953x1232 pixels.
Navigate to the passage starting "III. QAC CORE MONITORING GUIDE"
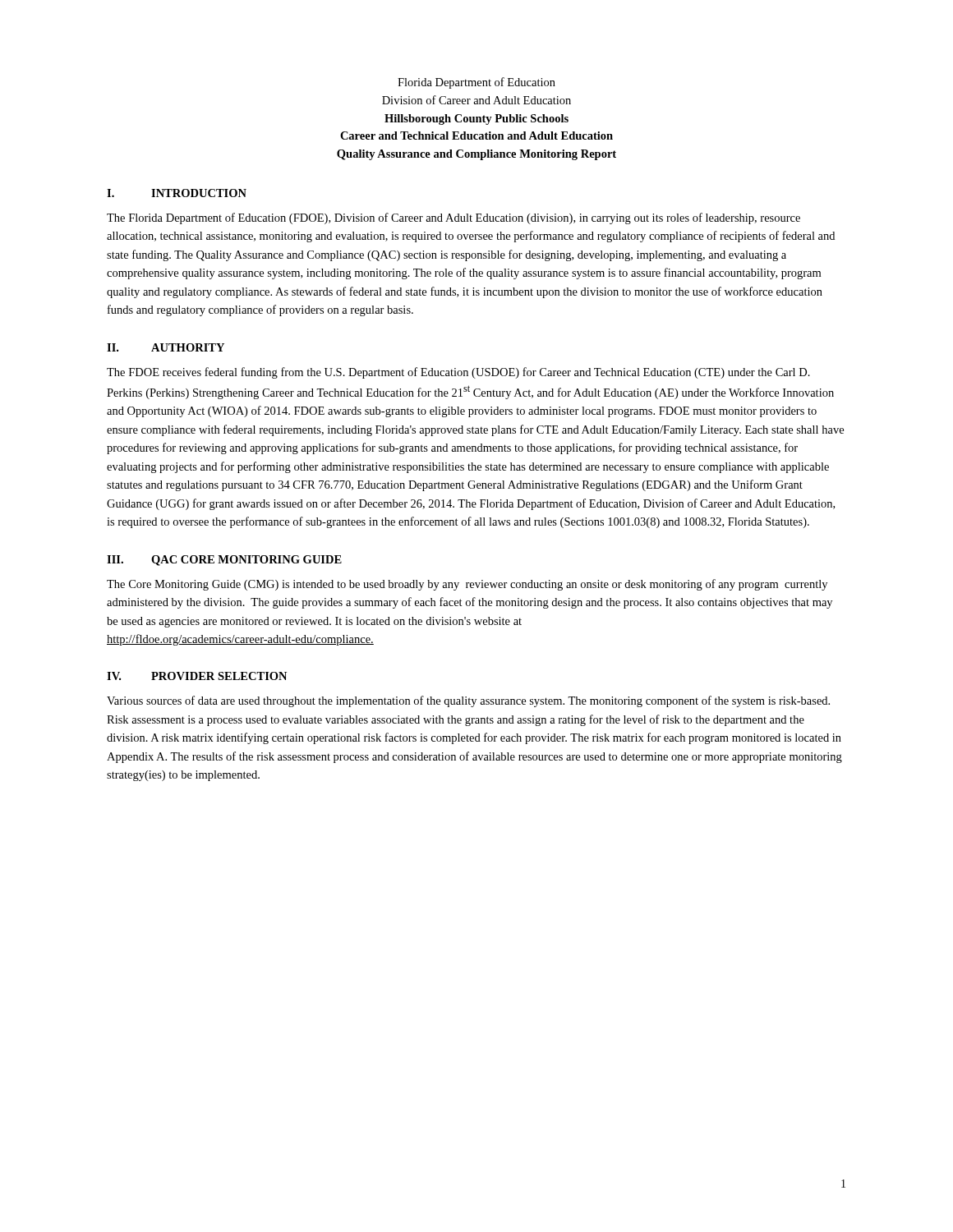[224, 559]
